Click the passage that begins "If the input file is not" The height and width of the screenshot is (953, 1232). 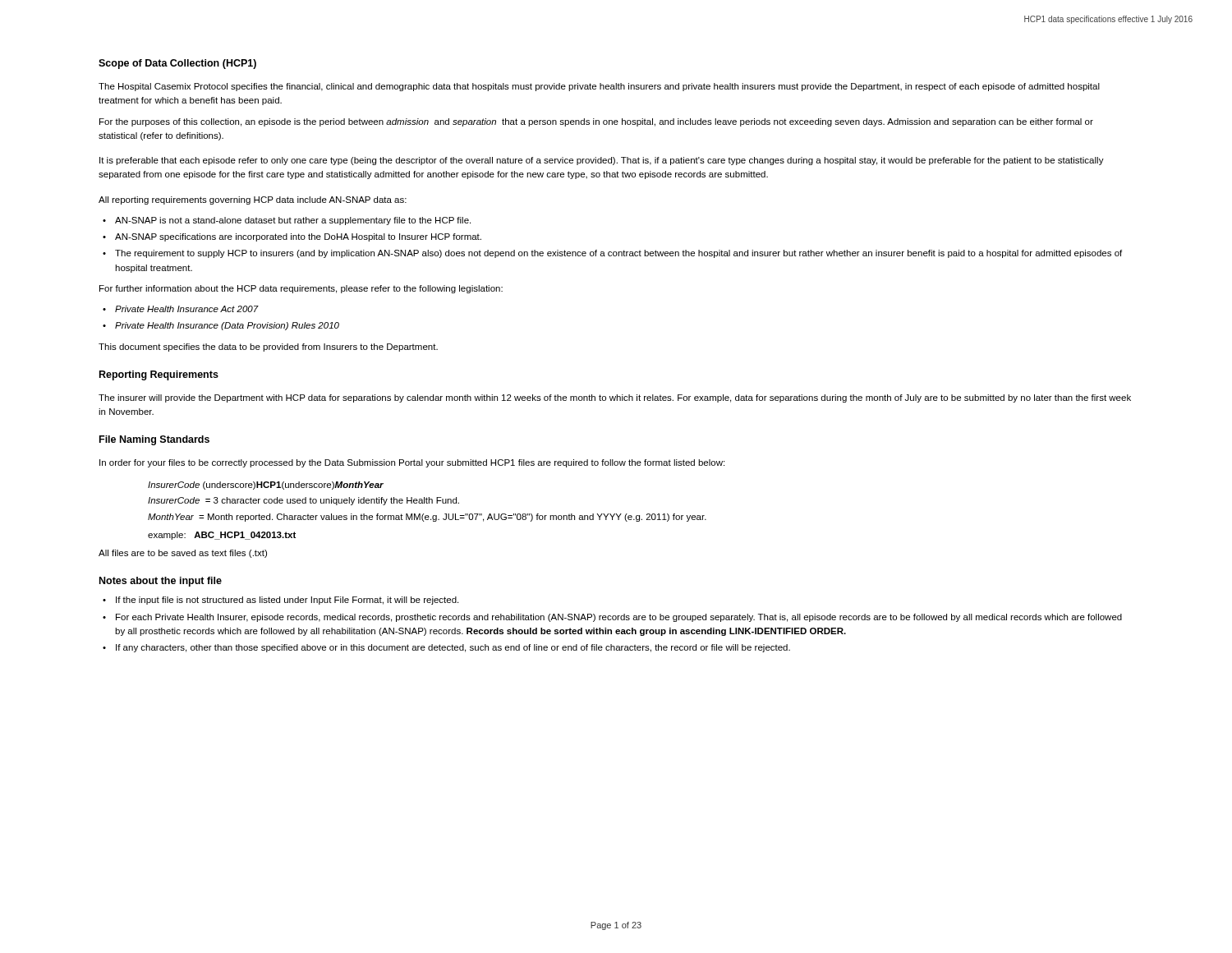[287, 600]
